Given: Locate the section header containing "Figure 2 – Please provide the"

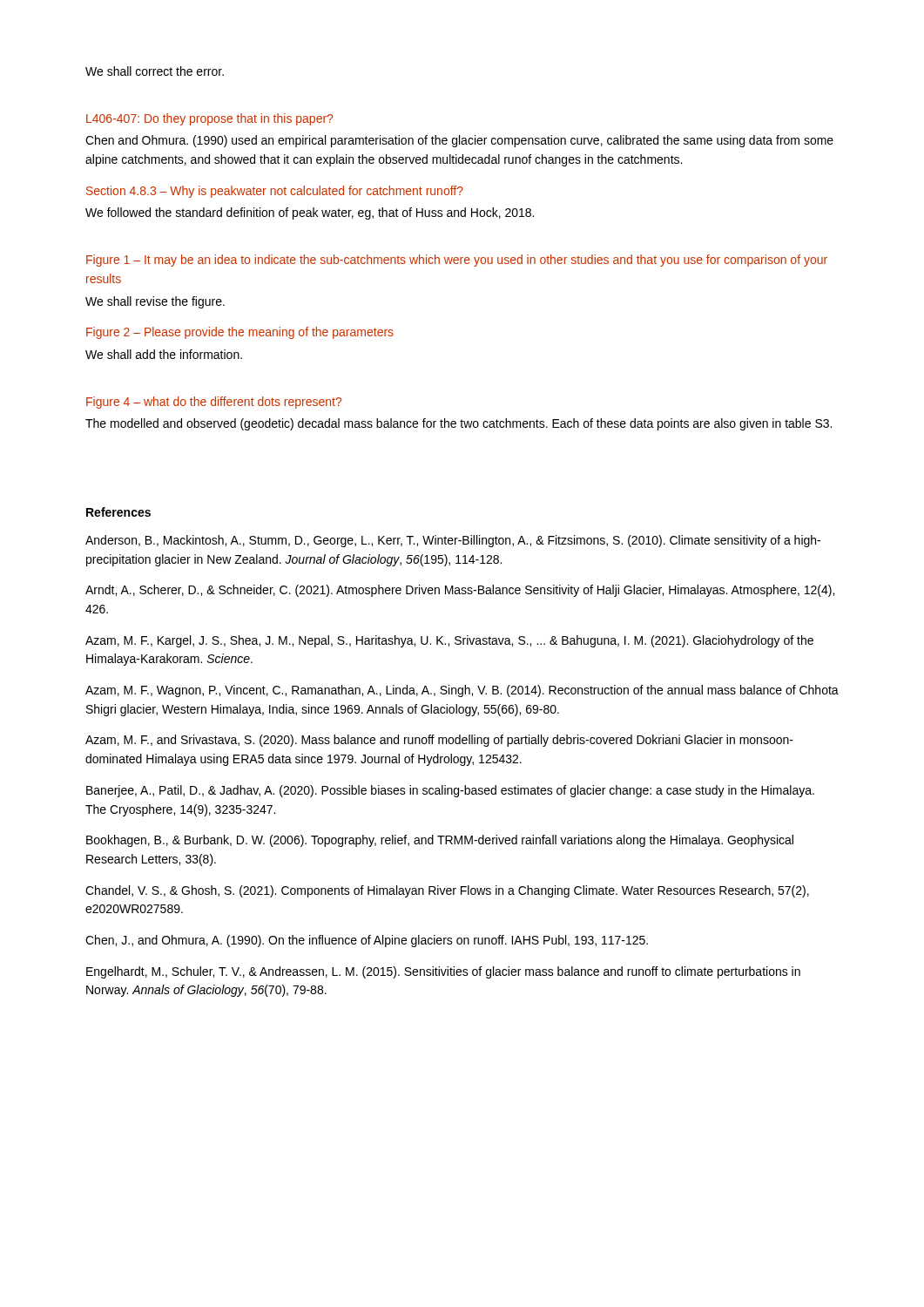Looking at the screenshot, I should (x=240, y=332).
